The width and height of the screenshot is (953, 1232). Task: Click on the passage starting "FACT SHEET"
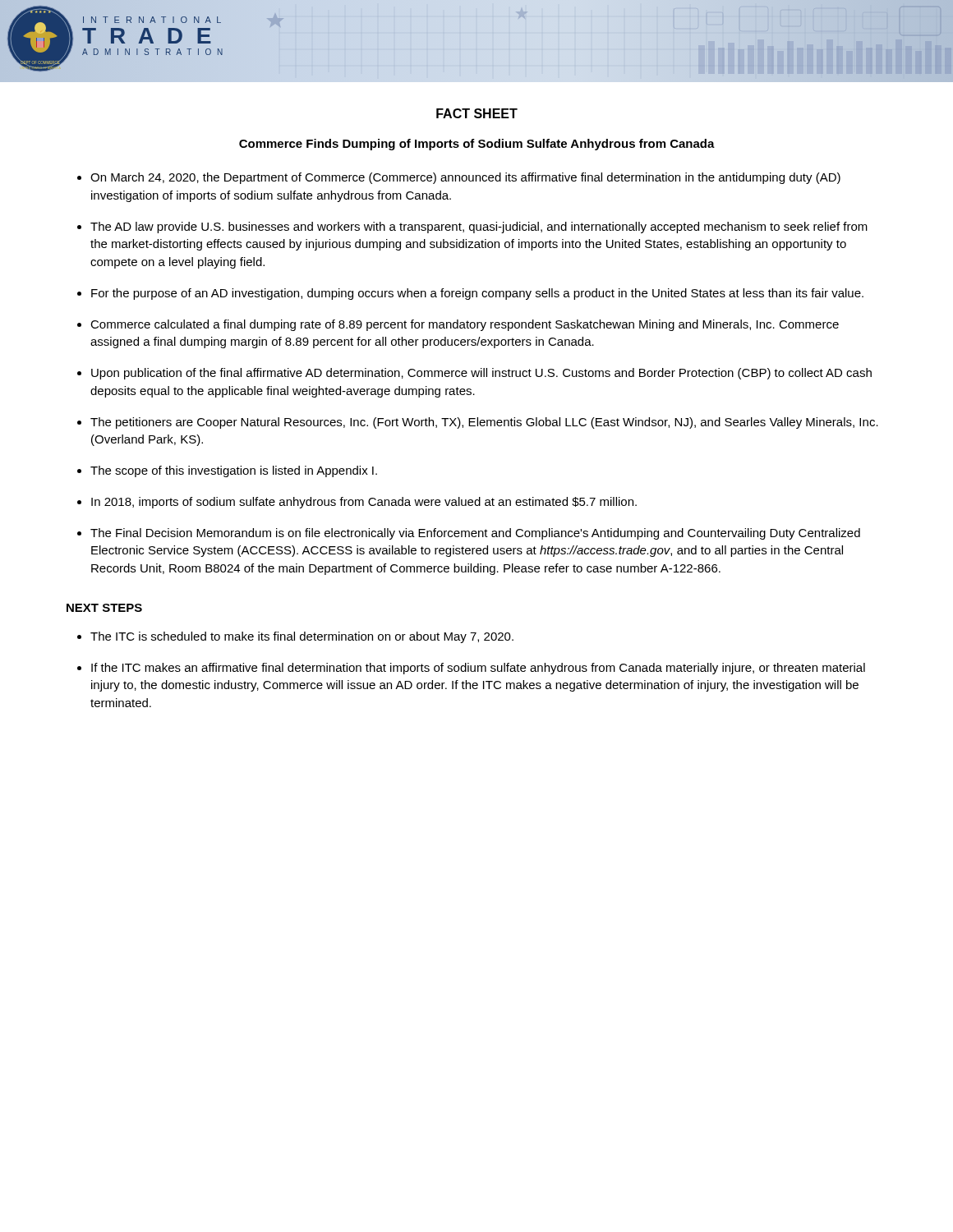(x=476, y=114)
